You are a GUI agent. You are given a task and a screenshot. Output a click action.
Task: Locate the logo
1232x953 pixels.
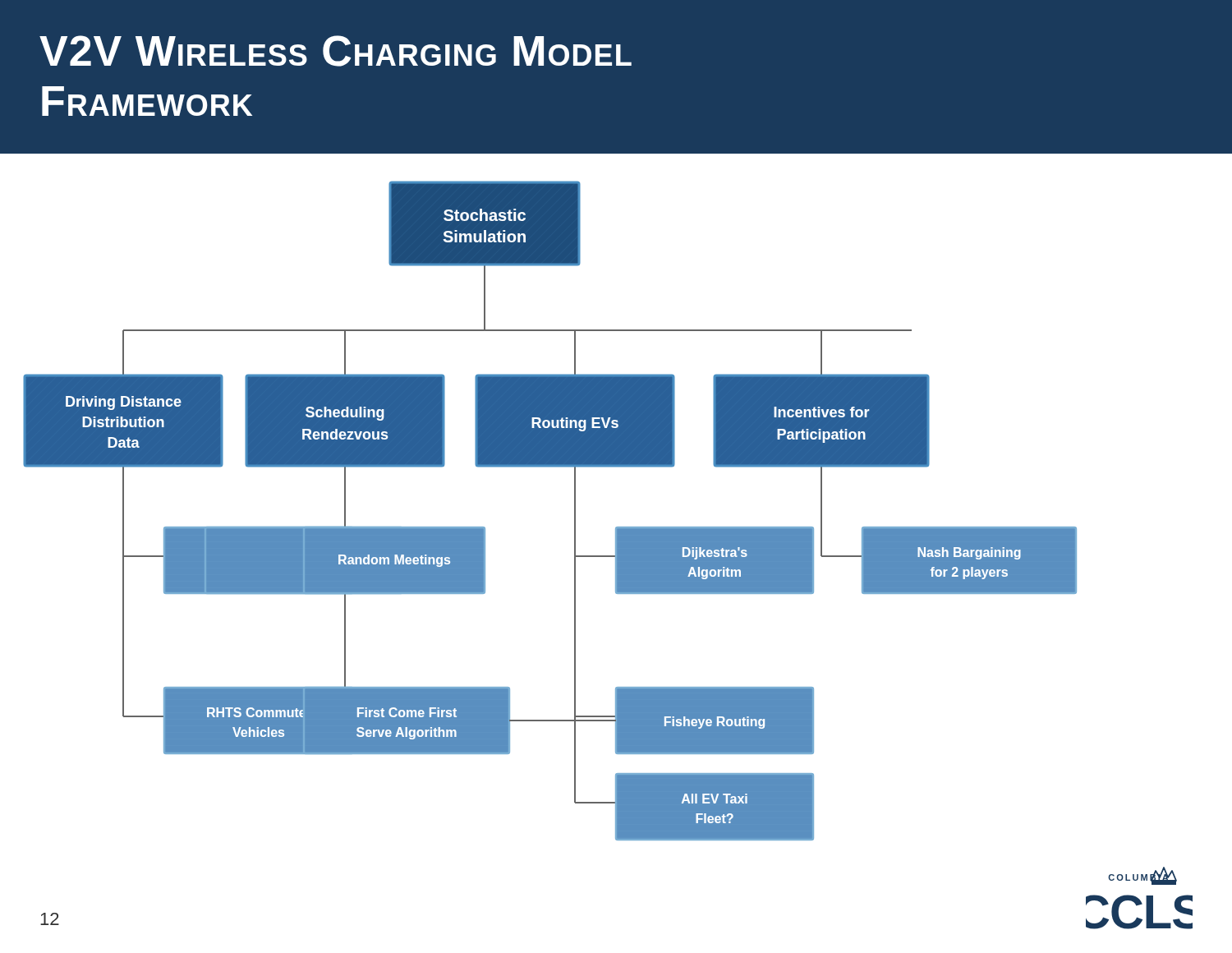tap(1139, 900)
